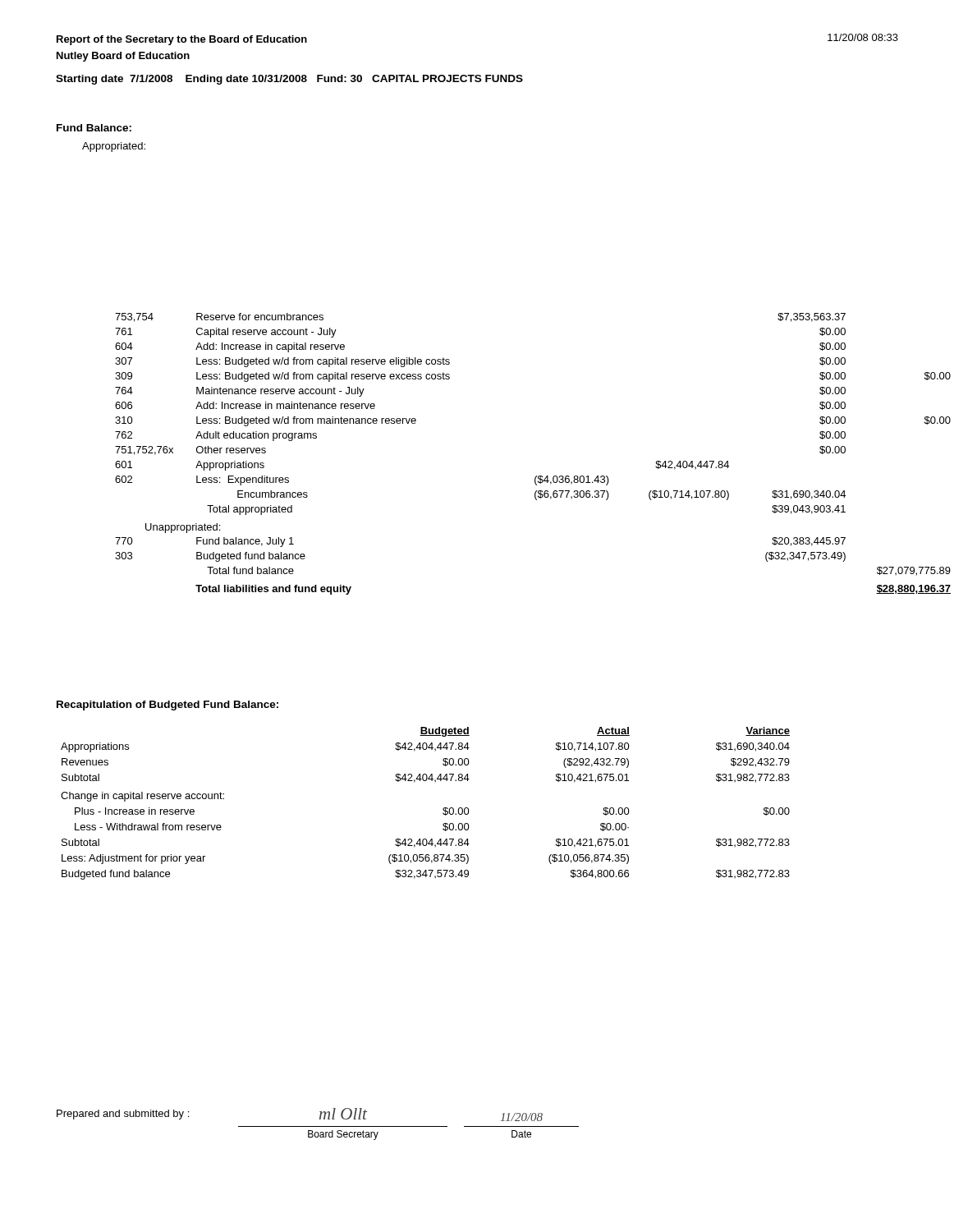Click where it says "Fund Balance:"

click(94, 128)
